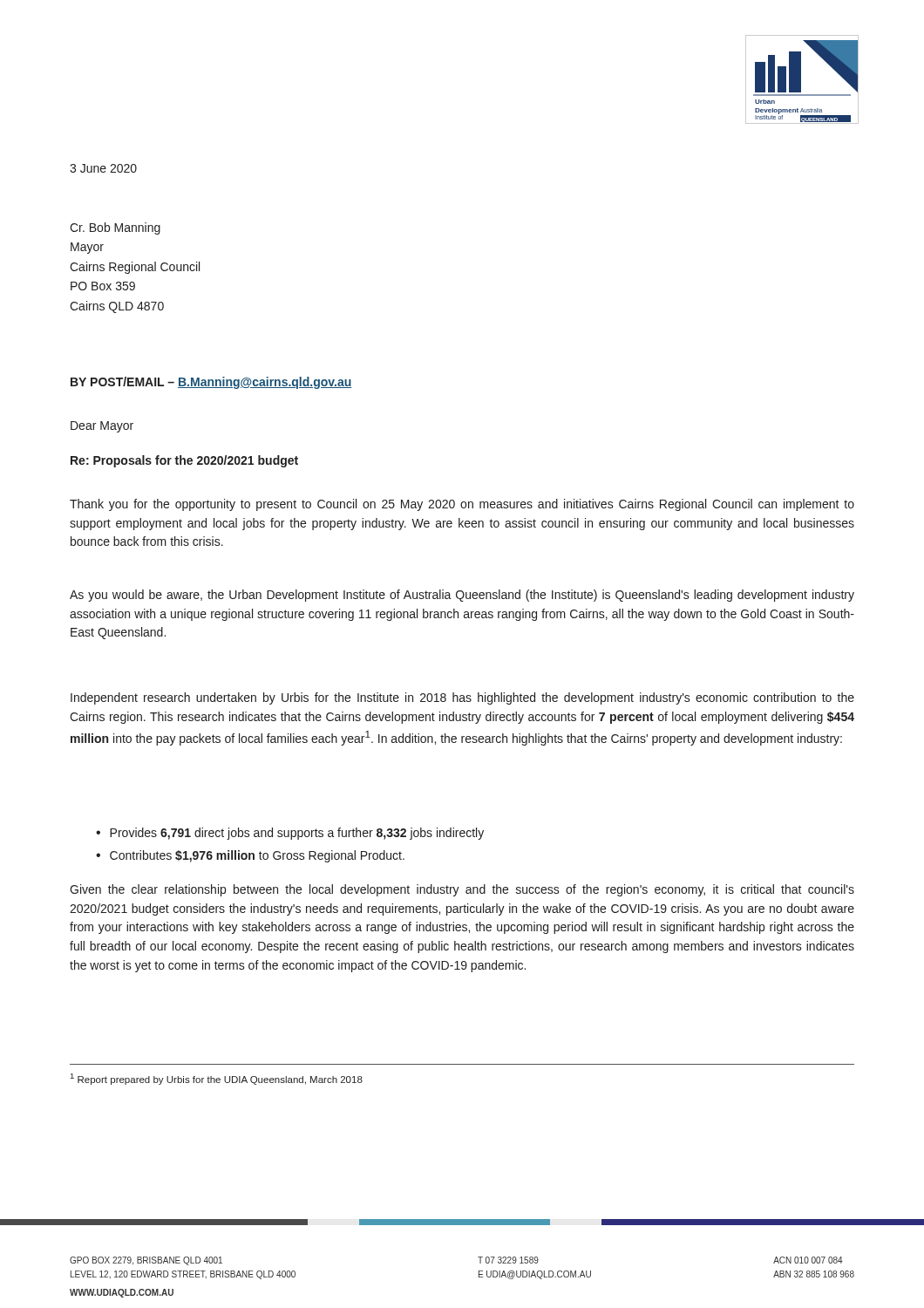This screenshot has width=924, height=1308.
Task: Locate the text that says "BY POST/EMAIL – B.Manning@cairns.qld.gov.au"
Action: (211, 382)
